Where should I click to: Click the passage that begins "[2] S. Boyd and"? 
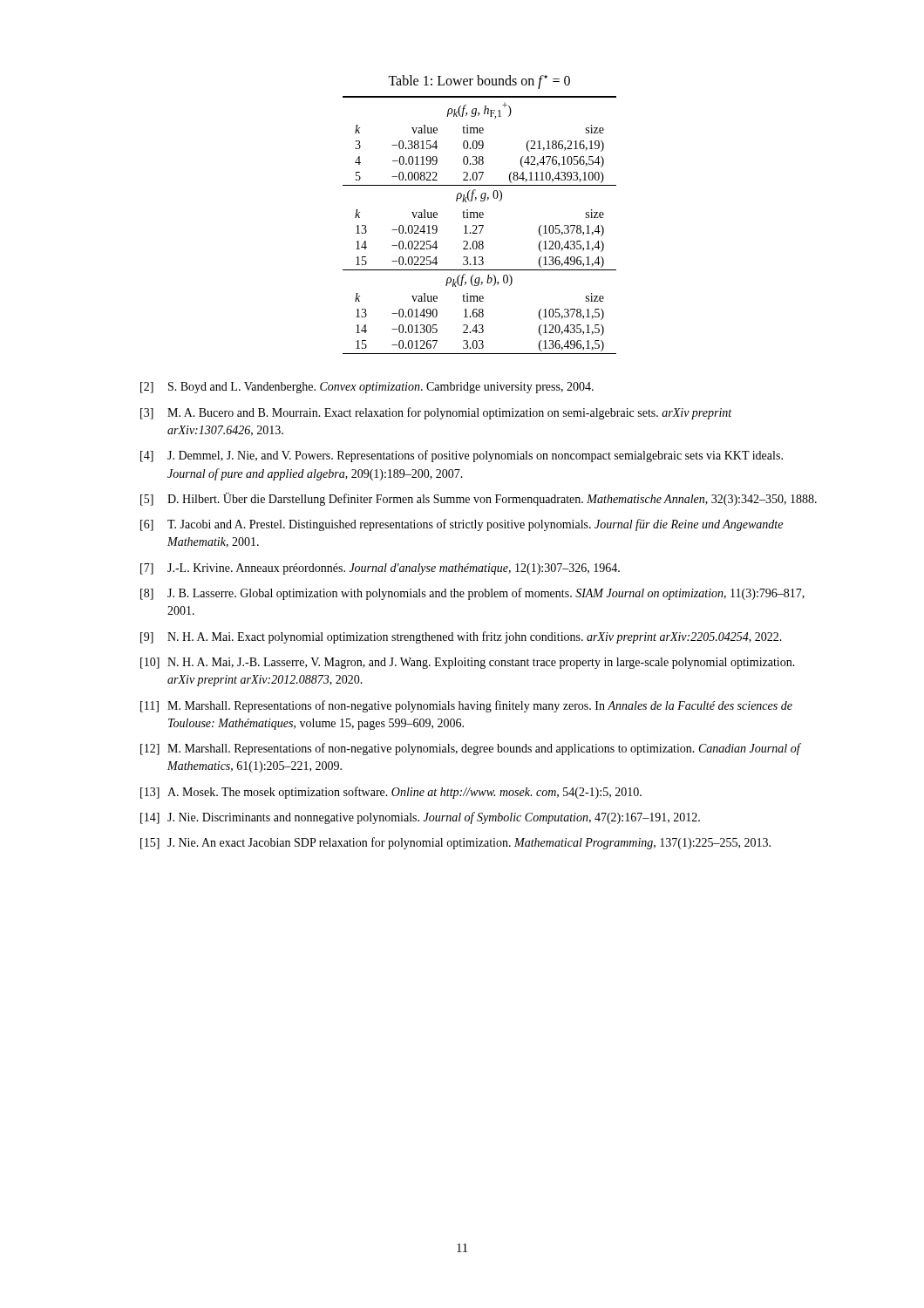coord(479,388)
